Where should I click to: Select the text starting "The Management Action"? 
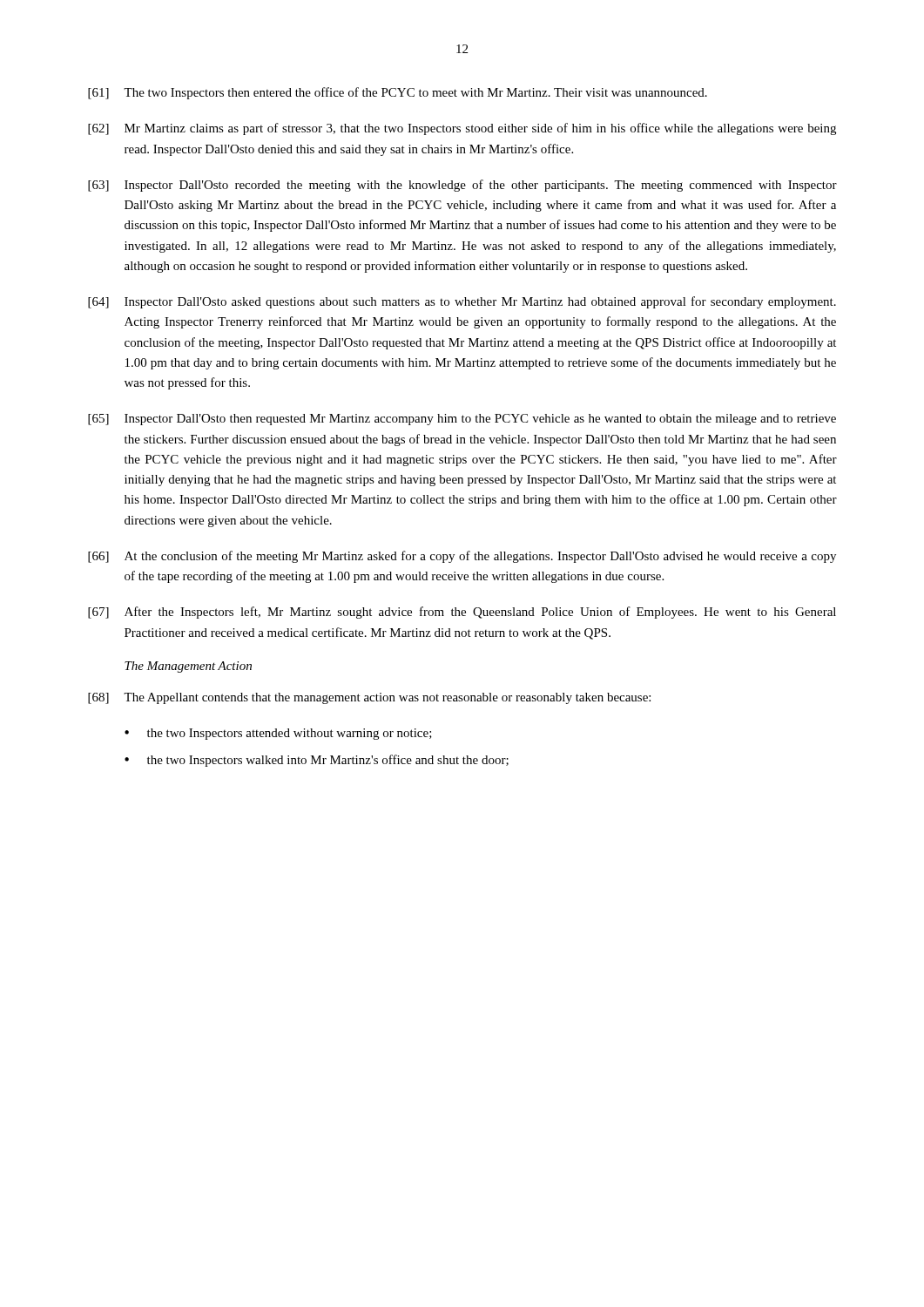(188, 665)
